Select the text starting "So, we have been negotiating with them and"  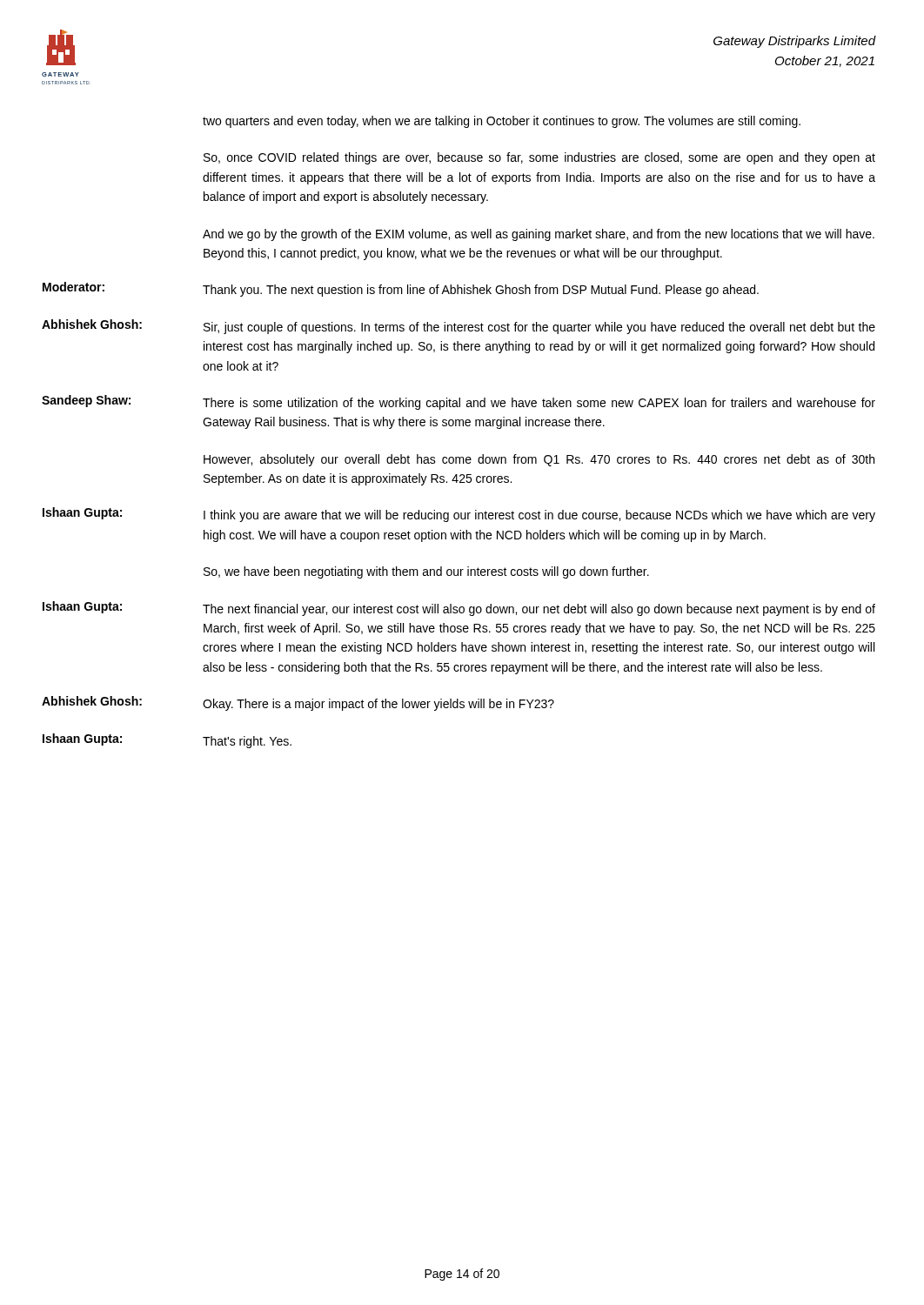pos(459,572)
